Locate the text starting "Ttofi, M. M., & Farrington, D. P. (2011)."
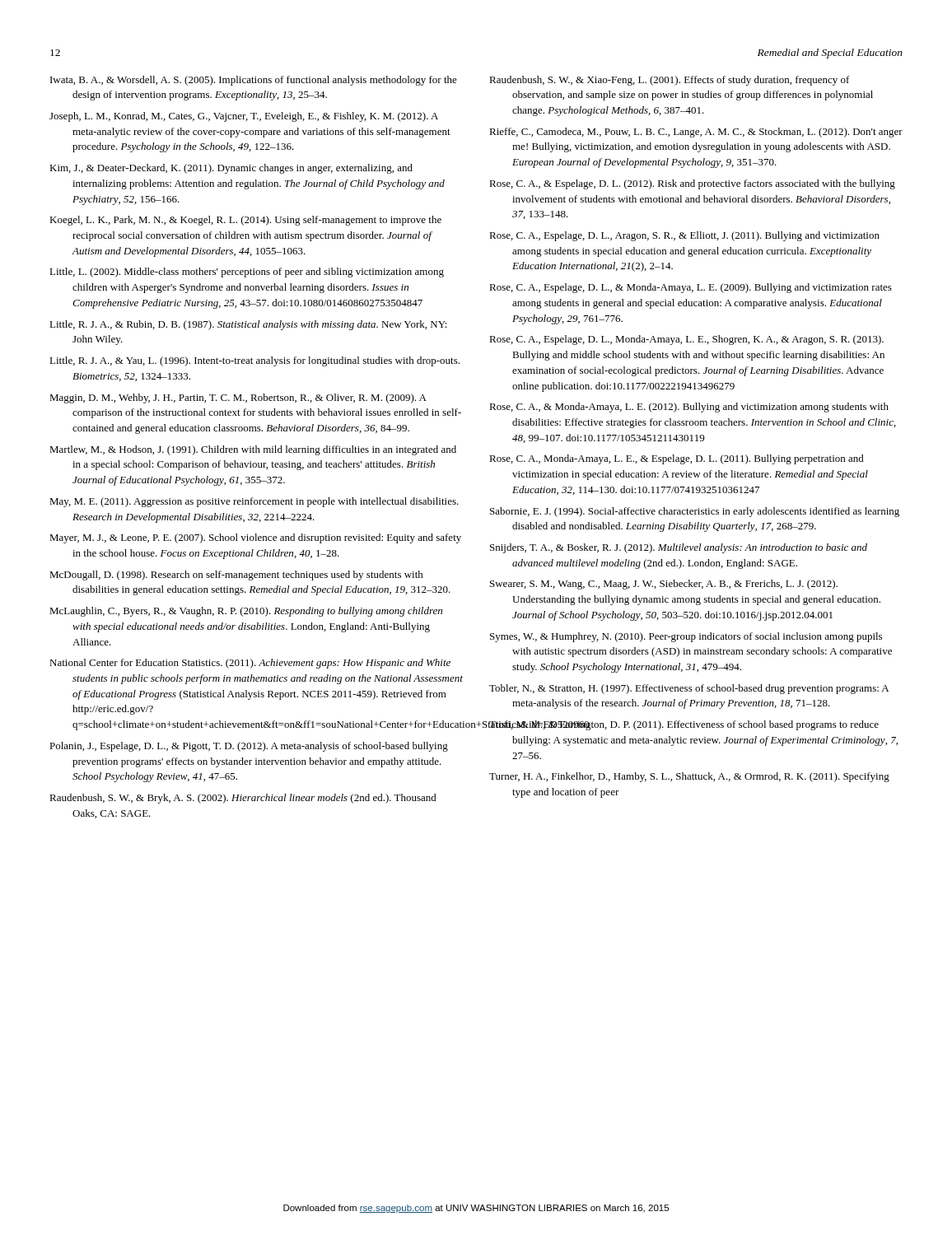This screenshot has width=952, height=1235. [x=694, y=740]
